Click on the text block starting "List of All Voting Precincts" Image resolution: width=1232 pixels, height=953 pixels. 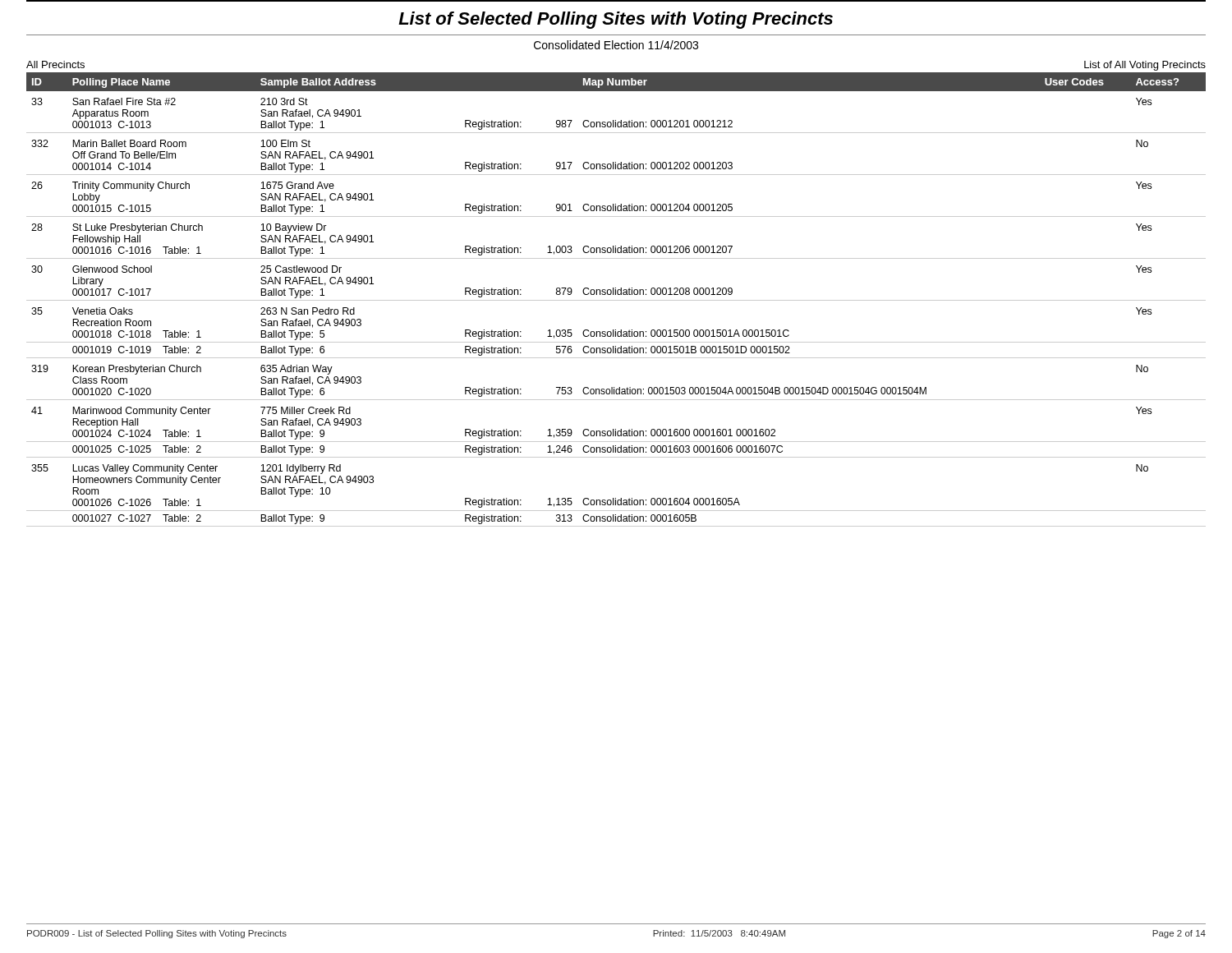click(1145, 64)
